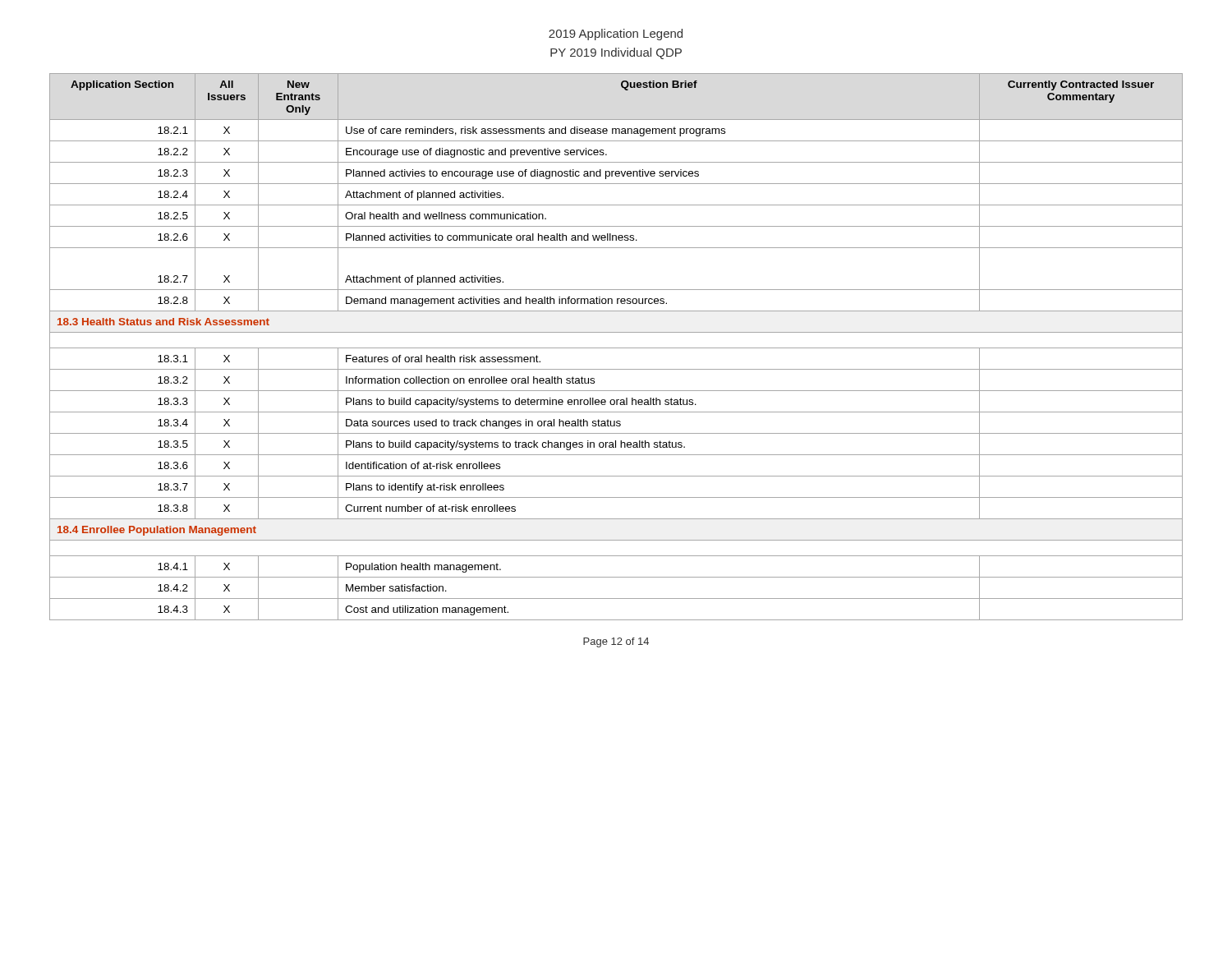Find the table that mentions "Oral health and wellness communication."
The width and height of the screenshot is (1232, 953).
click(x=616, y=347)
